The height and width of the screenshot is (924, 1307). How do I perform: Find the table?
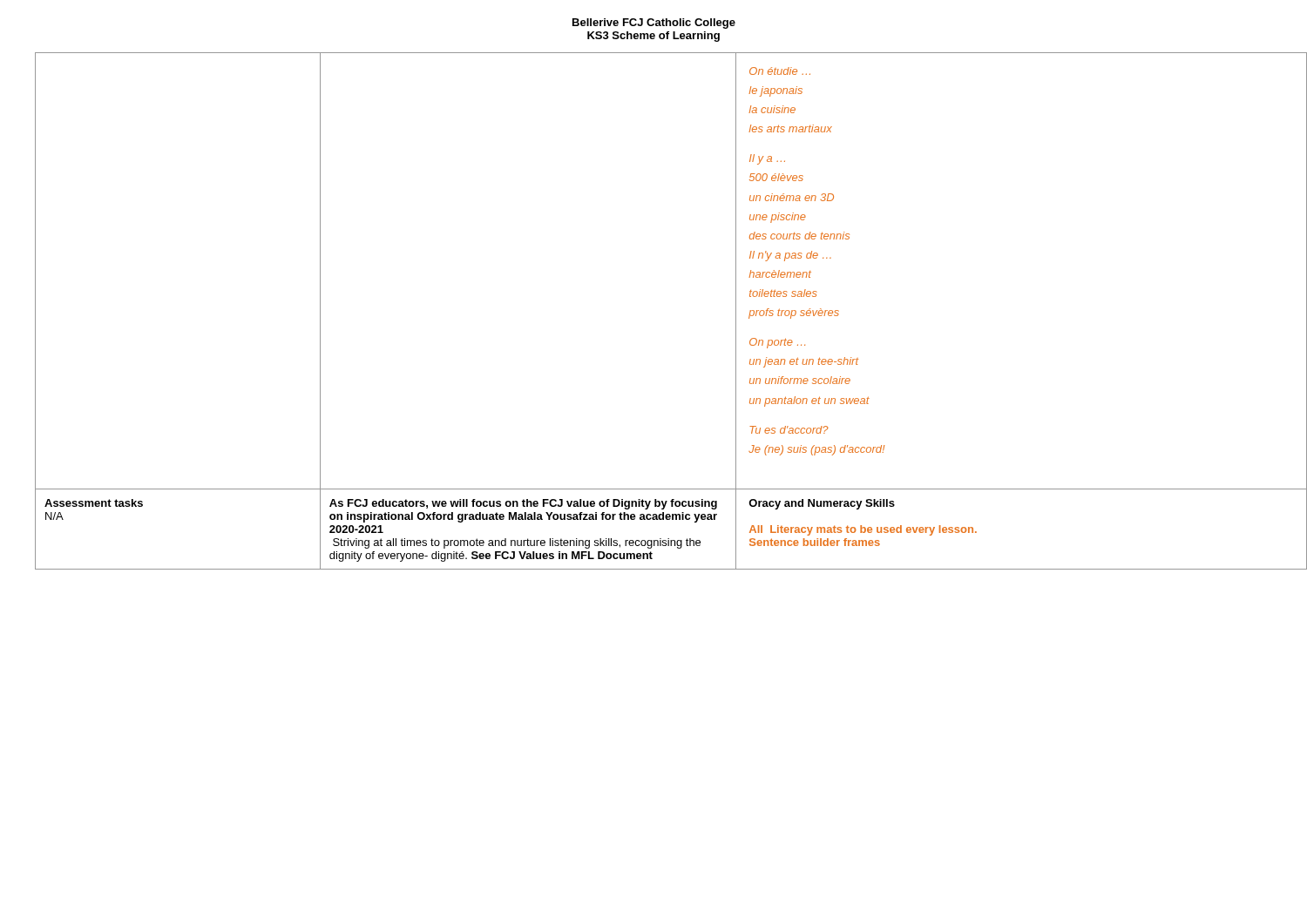[x=662, y=311]
